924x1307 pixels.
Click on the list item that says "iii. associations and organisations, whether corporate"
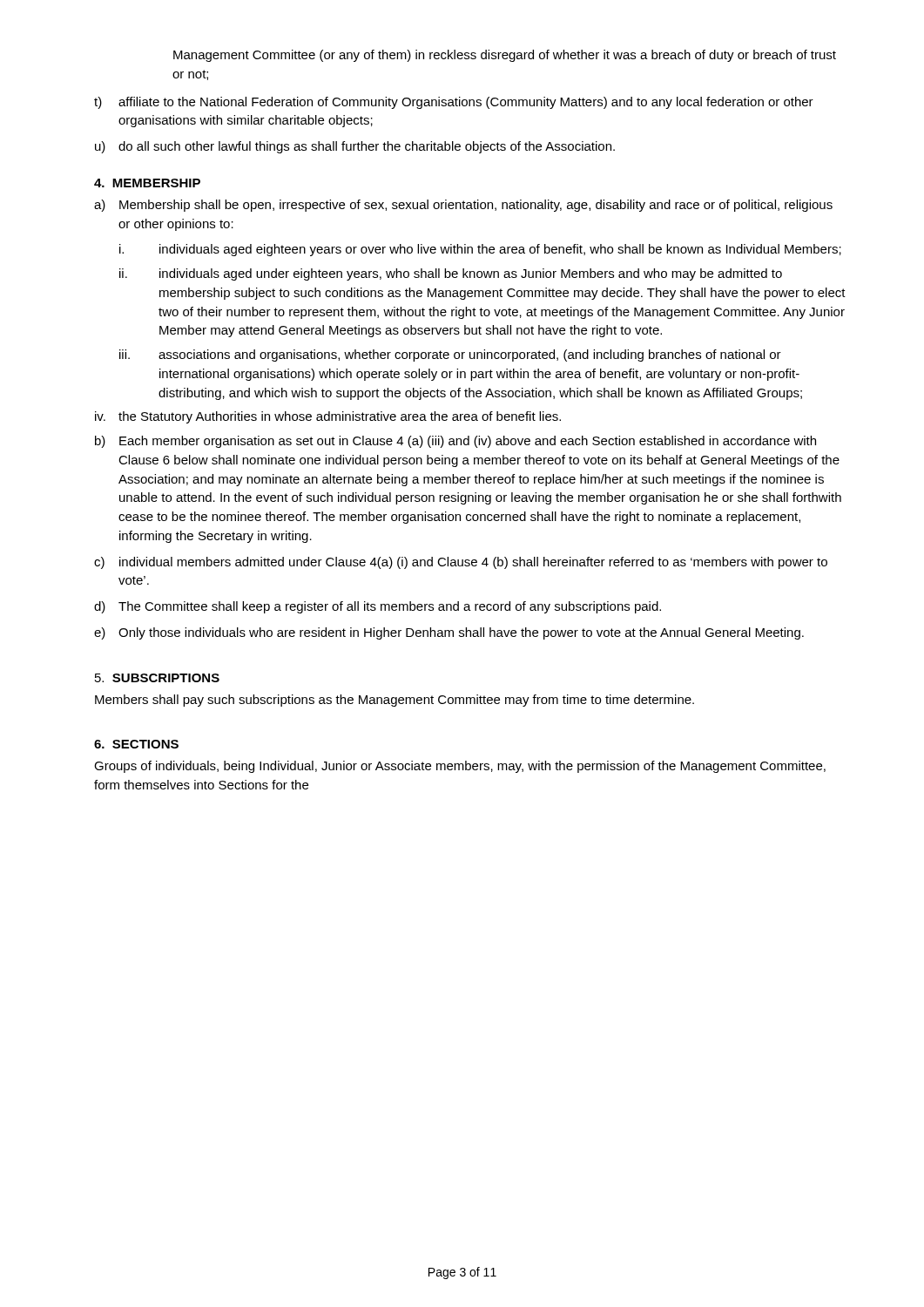pyautogui.click(x=482, y=373)
